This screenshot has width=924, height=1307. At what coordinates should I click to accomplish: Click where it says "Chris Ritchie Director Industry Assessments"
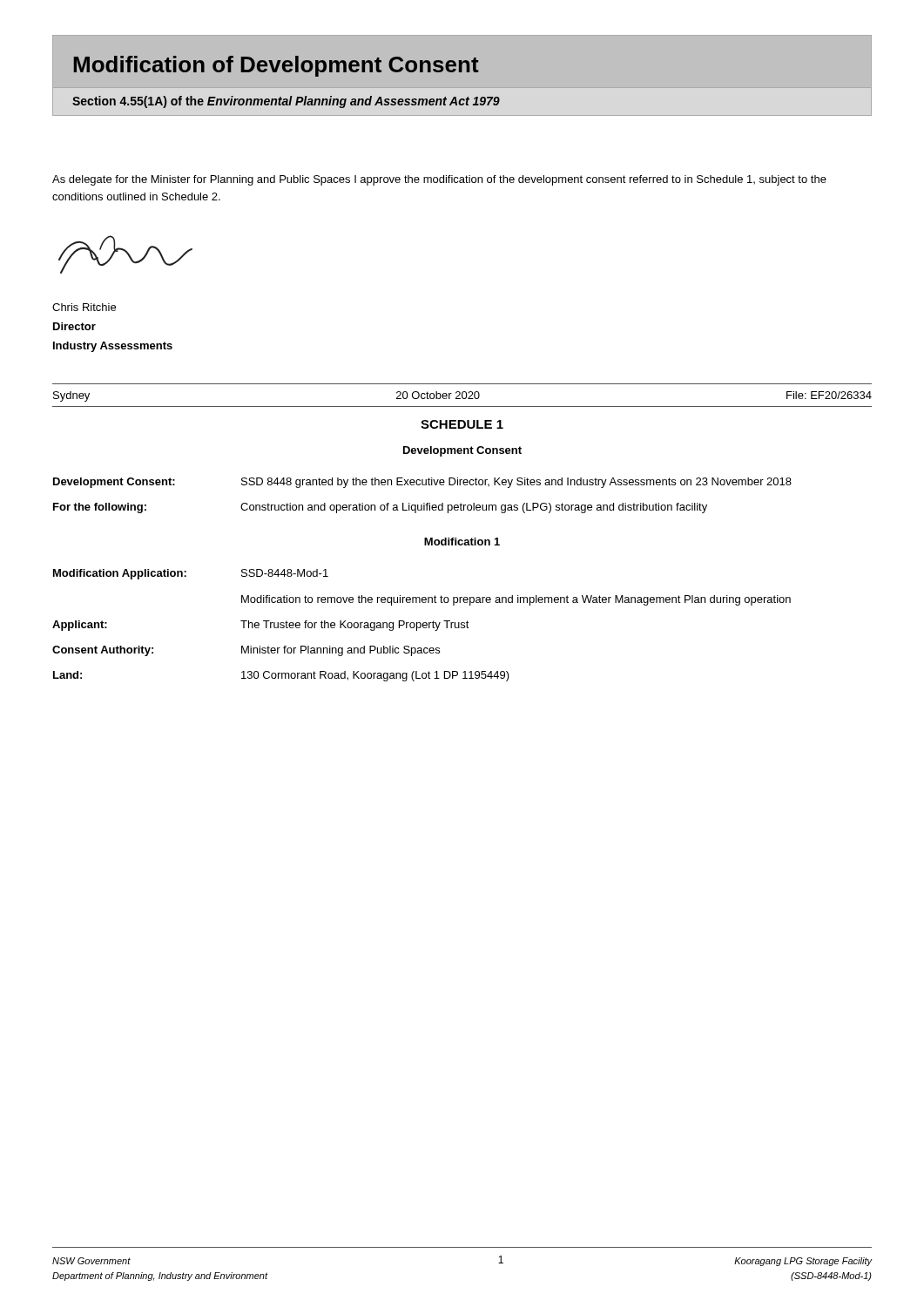84,307
